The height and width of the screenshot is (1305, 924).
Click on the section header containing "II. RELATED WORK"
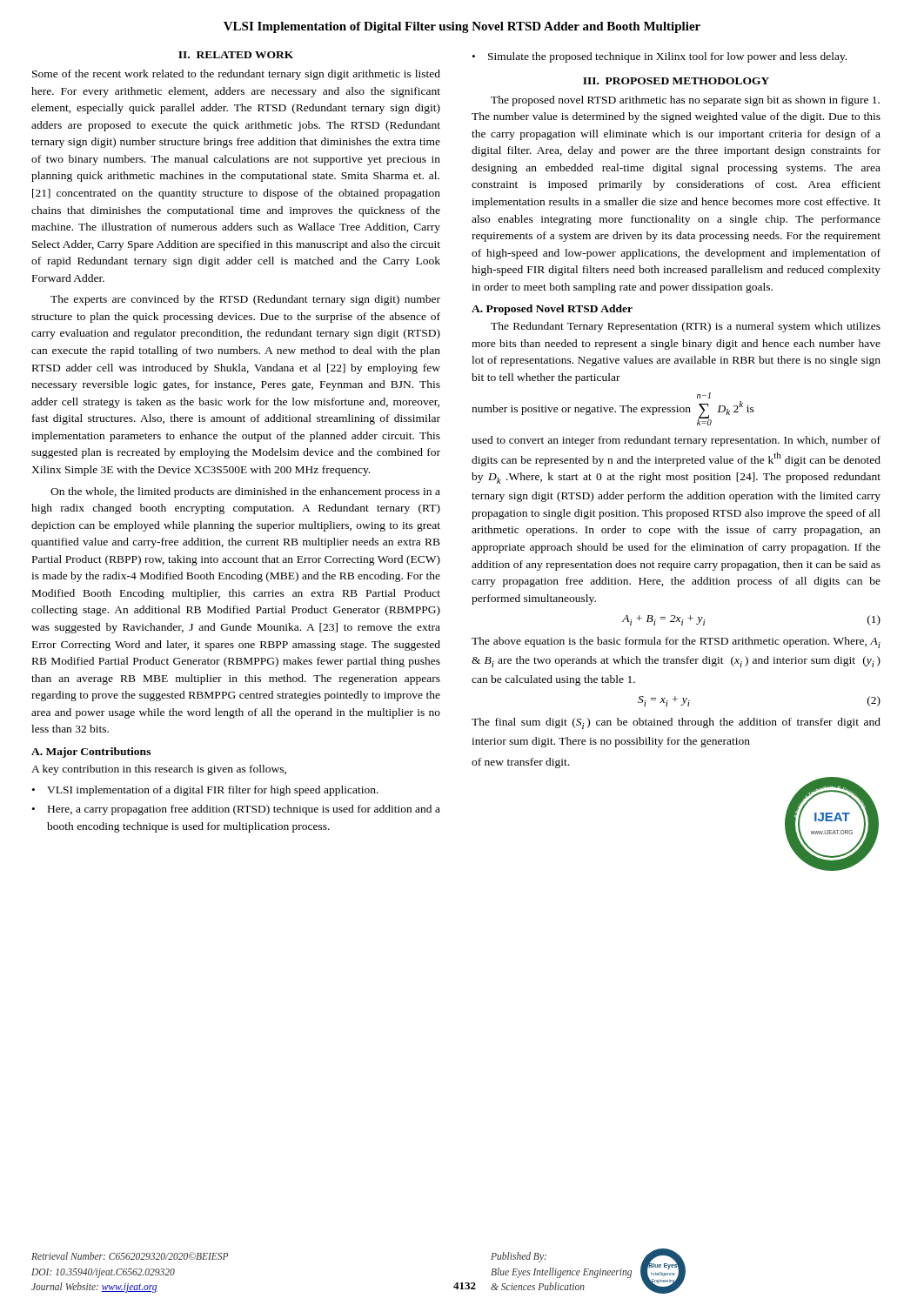[x=236, y=54]
